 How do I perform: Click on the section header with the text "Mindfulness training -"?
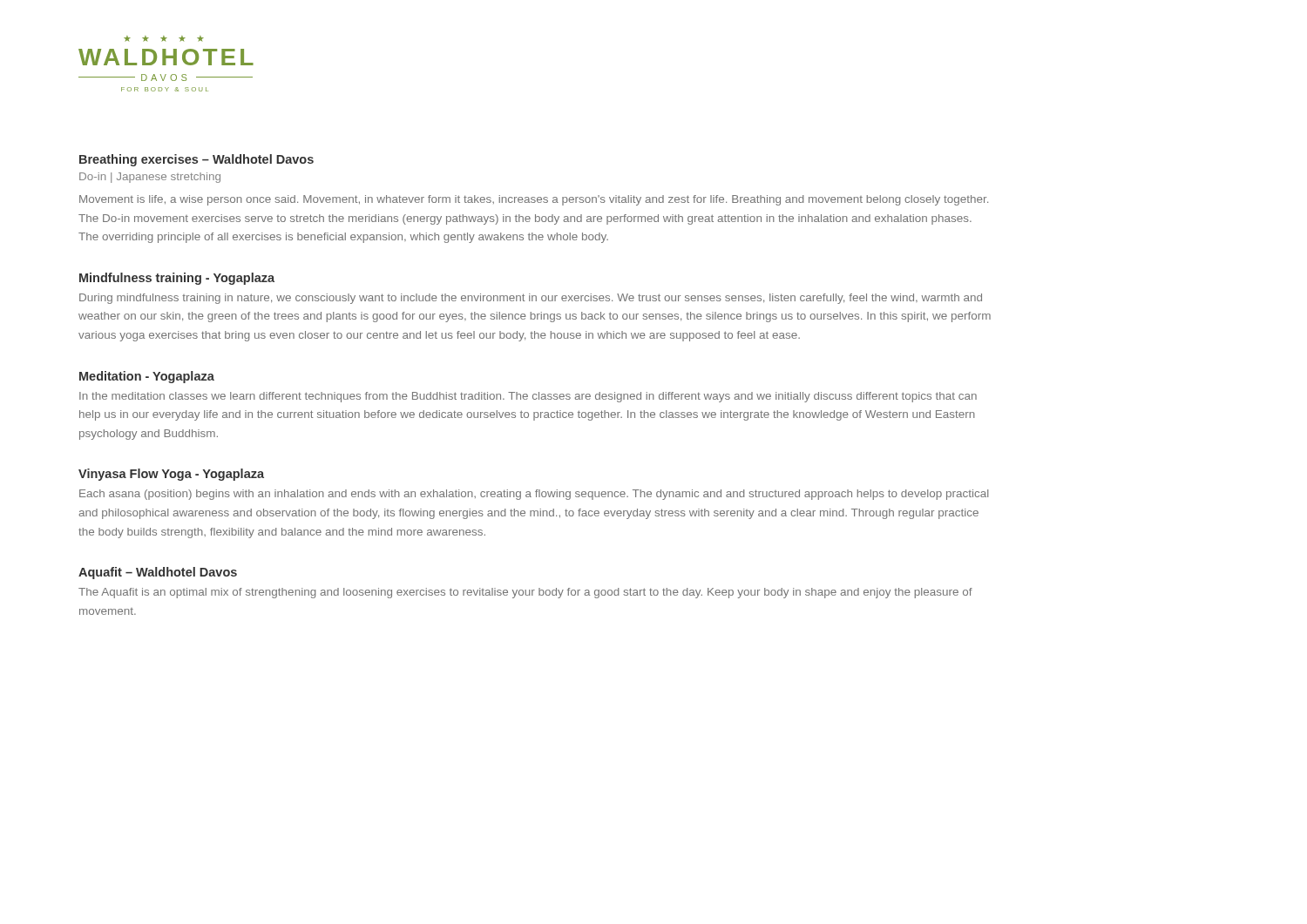(x=176, y=278)
